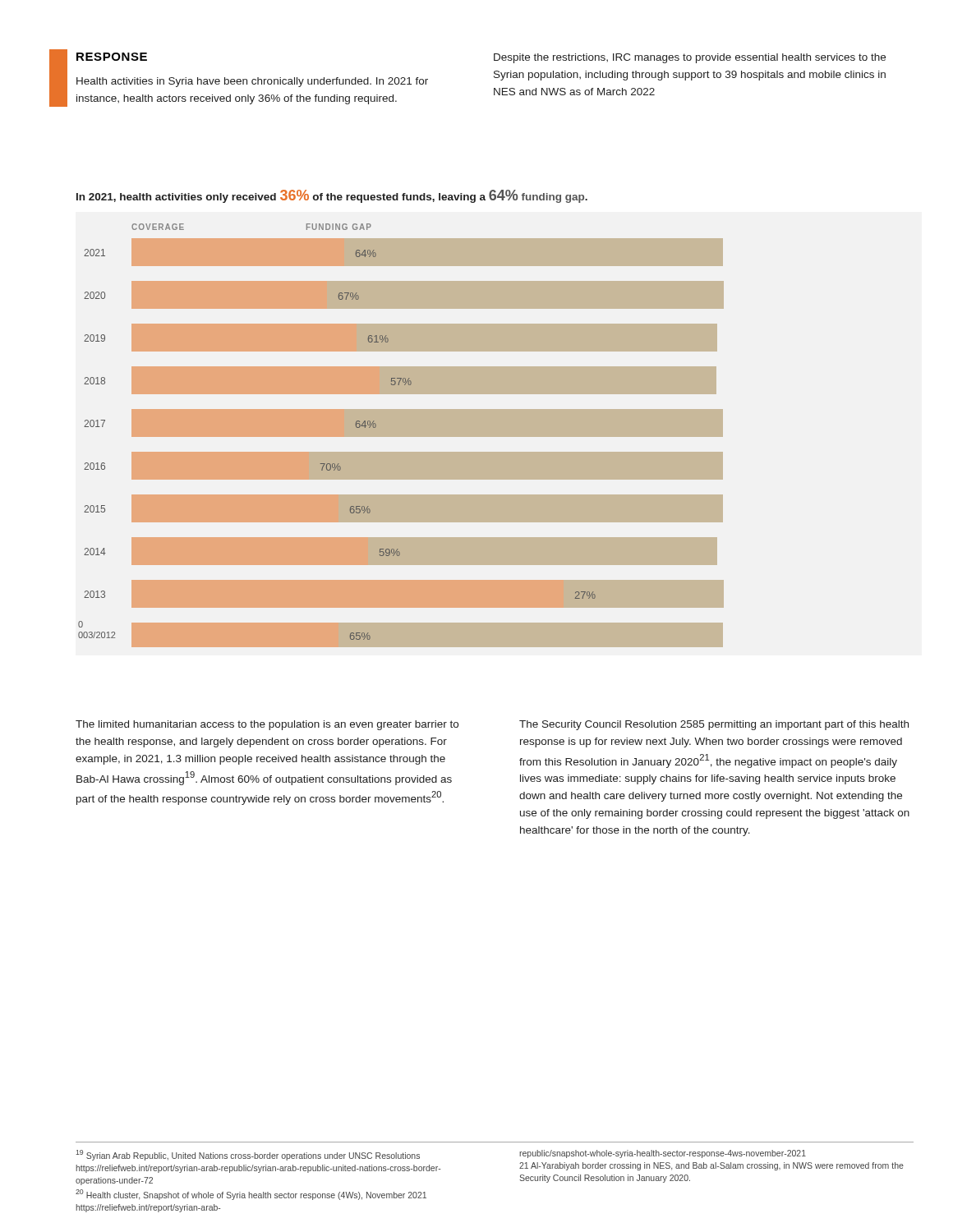The image size is (953, 1232).
Task: Click the passage that begins "republic/snapshot-whole-syria-health-sector-response-4ws-november-2021 21 Al-Yarabiyah"
Action: click(711, 1166)
